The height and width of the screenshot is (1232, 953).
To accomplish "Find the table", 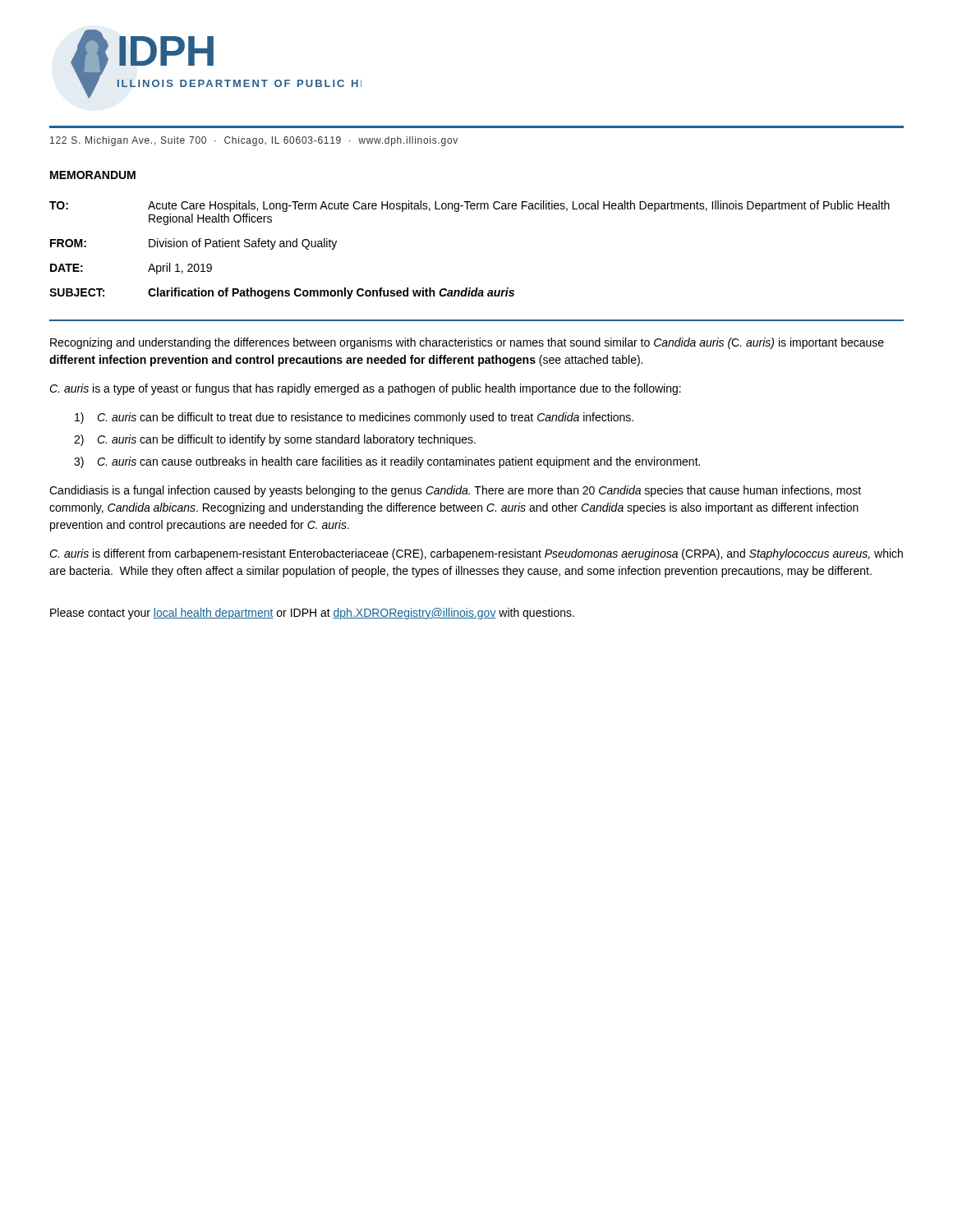I will click(x=476, y=249).
